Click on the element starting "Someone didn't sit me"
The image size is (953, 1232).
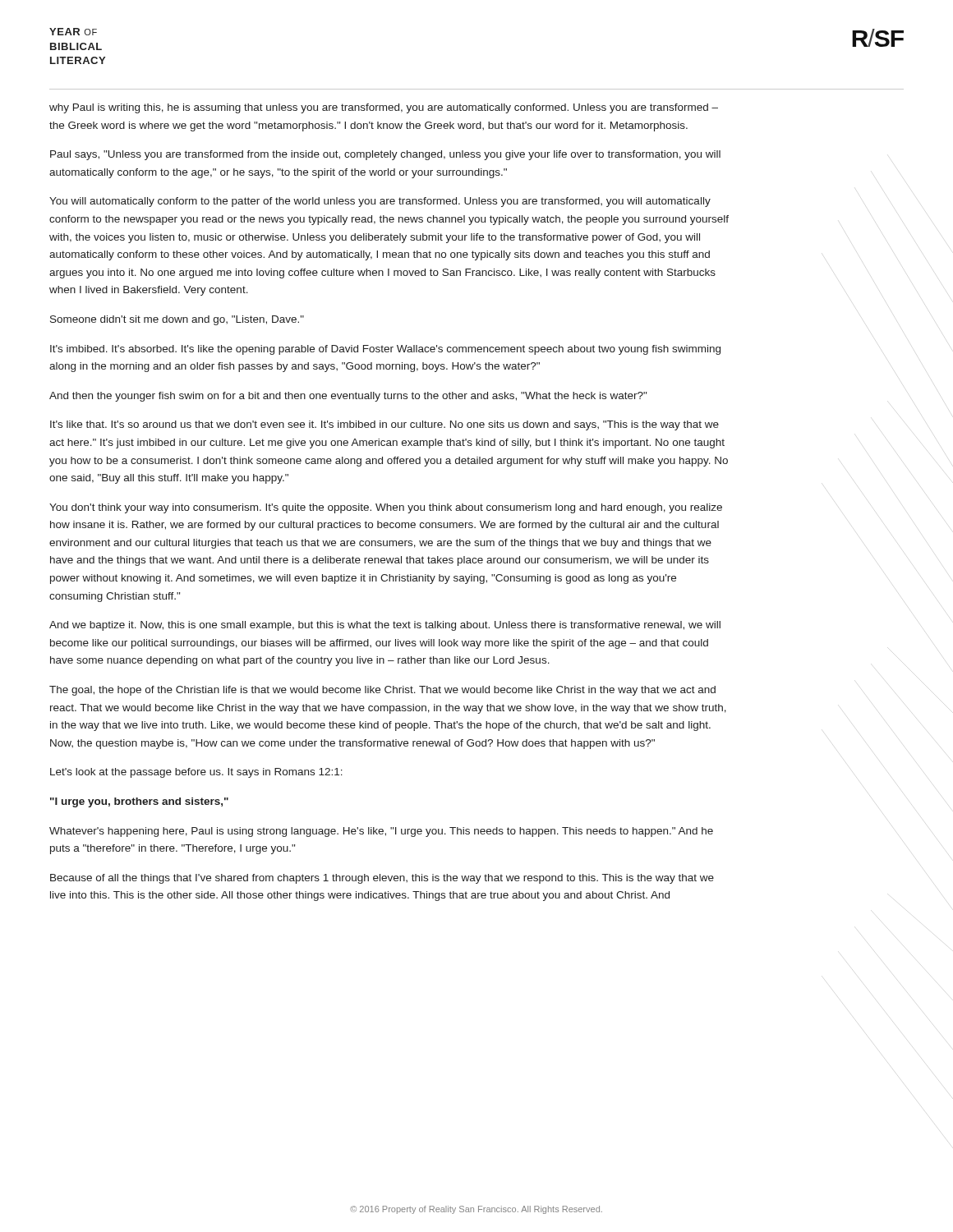click(x=177, y=320)
